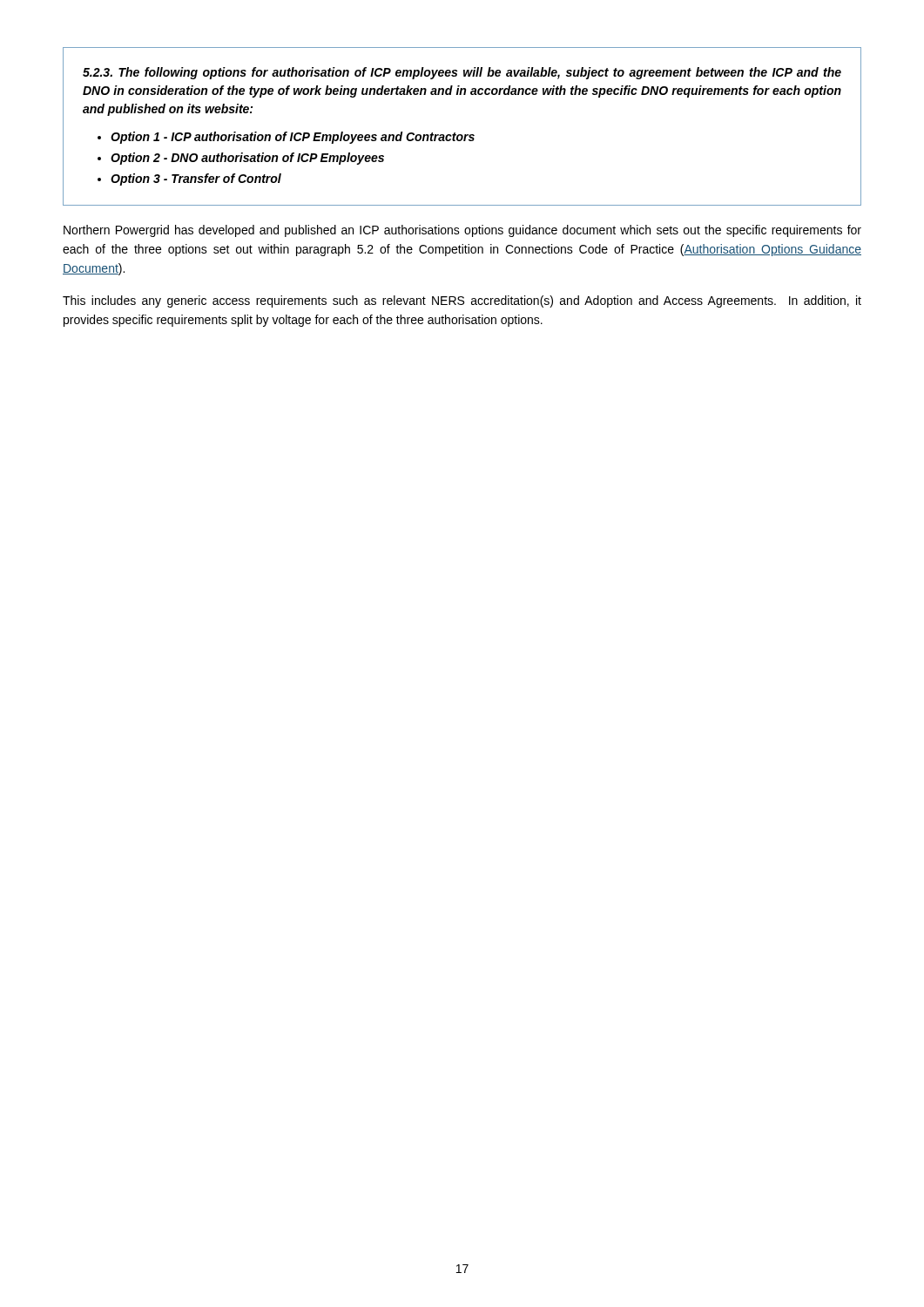Click on the text block with the text "2.3. The following options for authorisation of ICP"

tap(462, 127)
